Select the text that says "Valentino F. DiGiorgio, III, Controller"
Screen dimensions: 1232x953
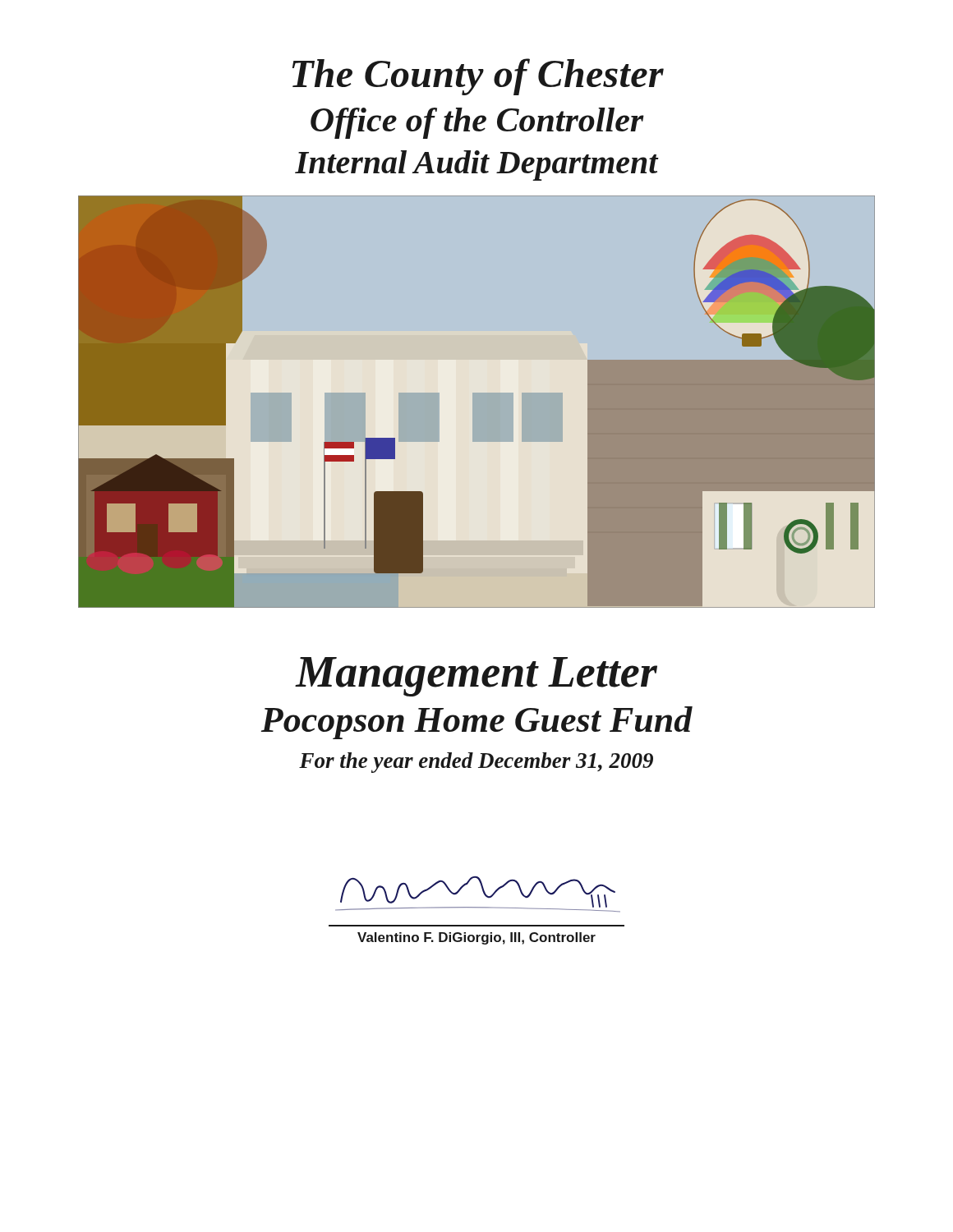[476, 938]
